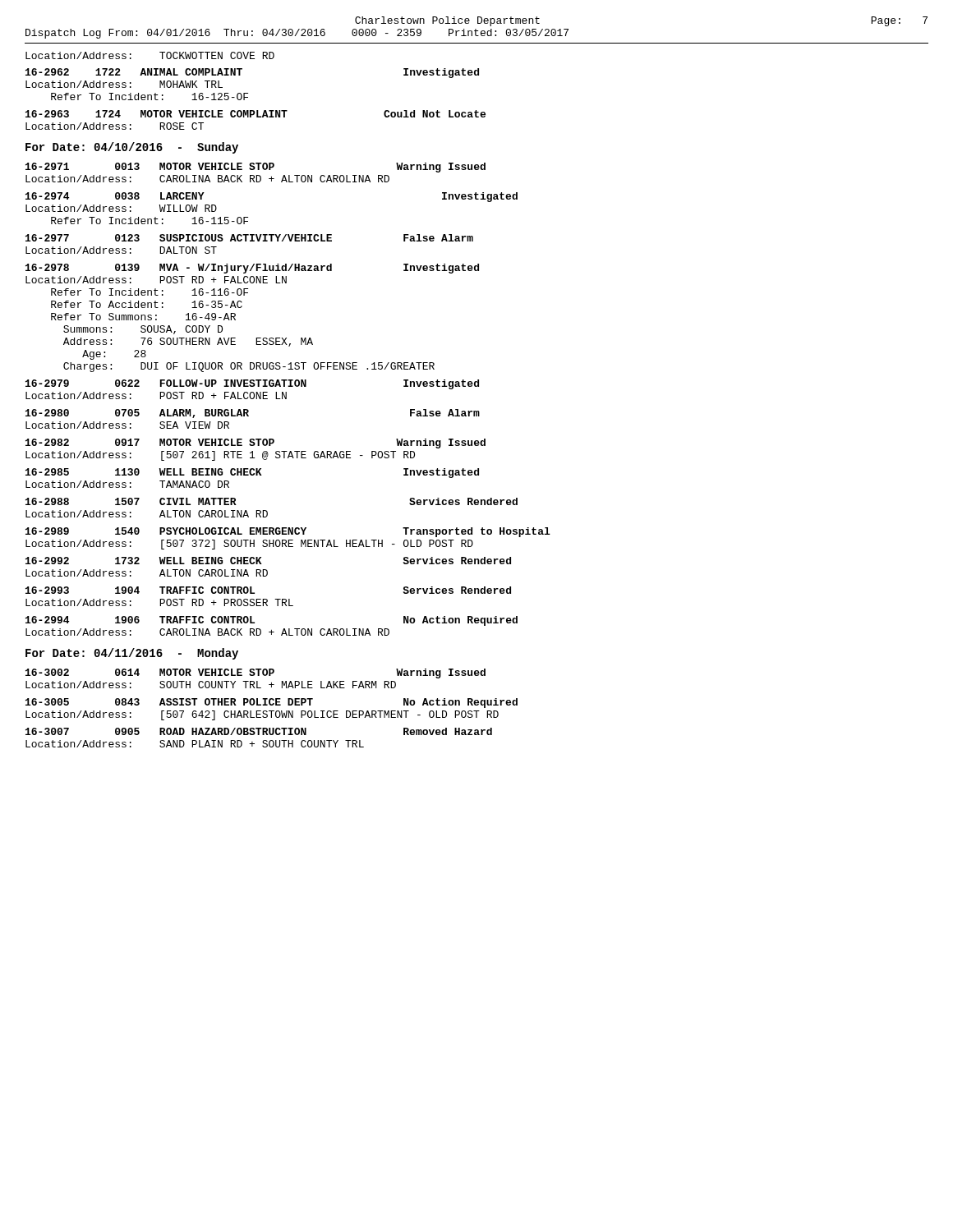Locate the text block starting "Location/Address: TOCKWOTTEN COVE RD"
Image resolution: width=953 pixels, height=1232 pixels.
150,56
